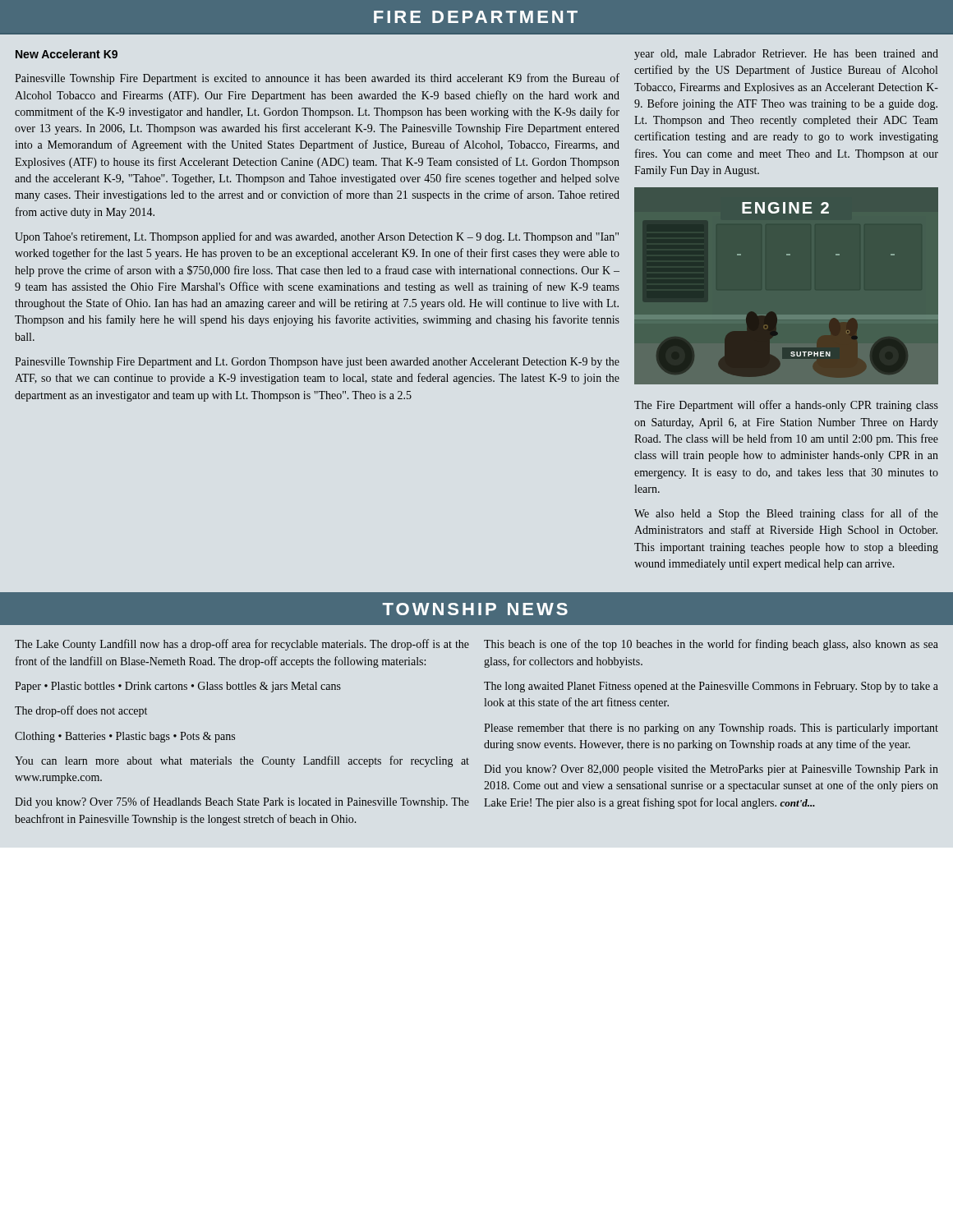Point to the block starting "The Lake County Landfill now has"
This screenshot has width=953, height=1232.
(x=242, y=654)
